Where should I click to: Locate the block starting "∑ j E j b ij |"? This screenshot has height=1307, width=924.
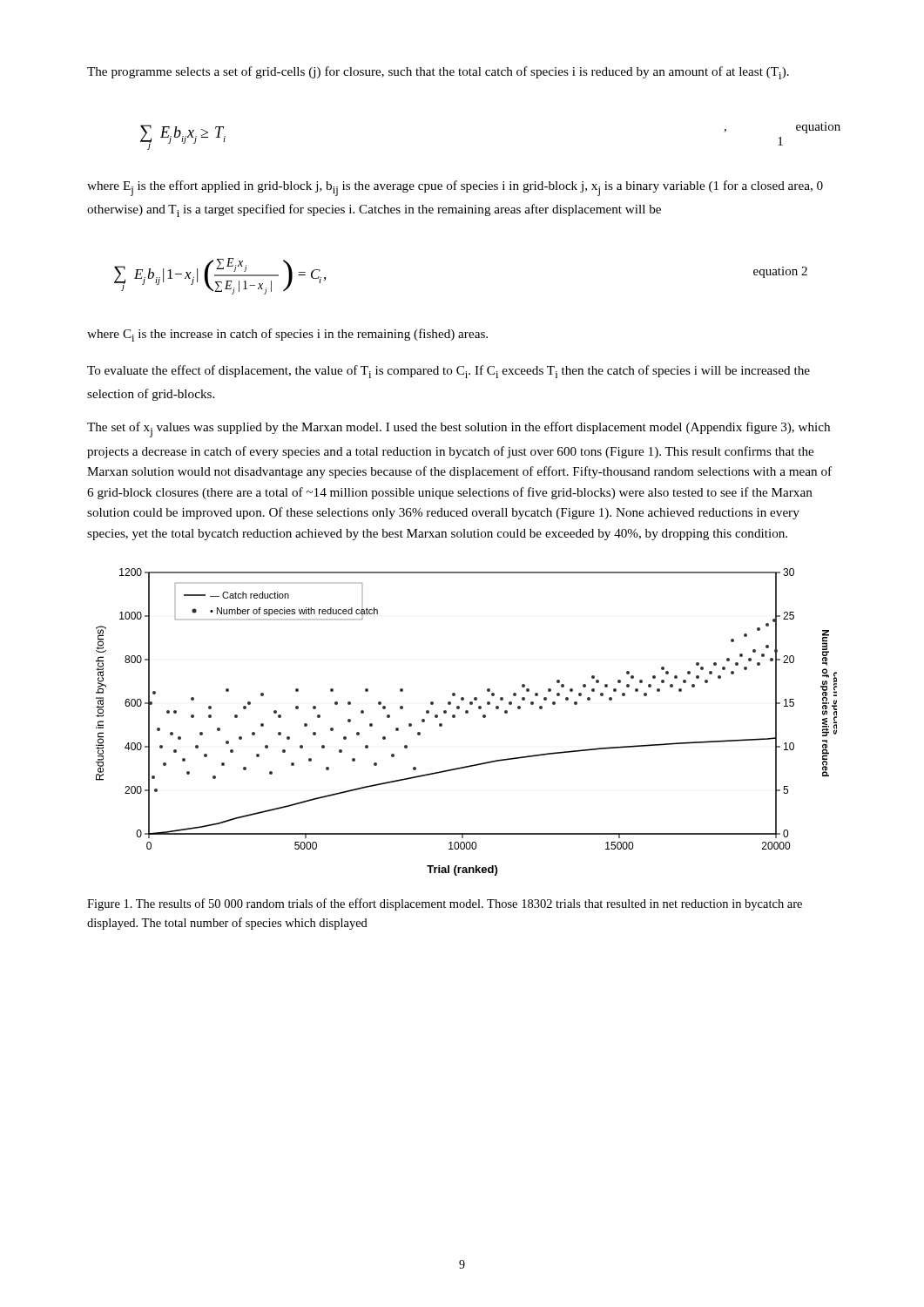pyautogui.click(x=208, y=276)
